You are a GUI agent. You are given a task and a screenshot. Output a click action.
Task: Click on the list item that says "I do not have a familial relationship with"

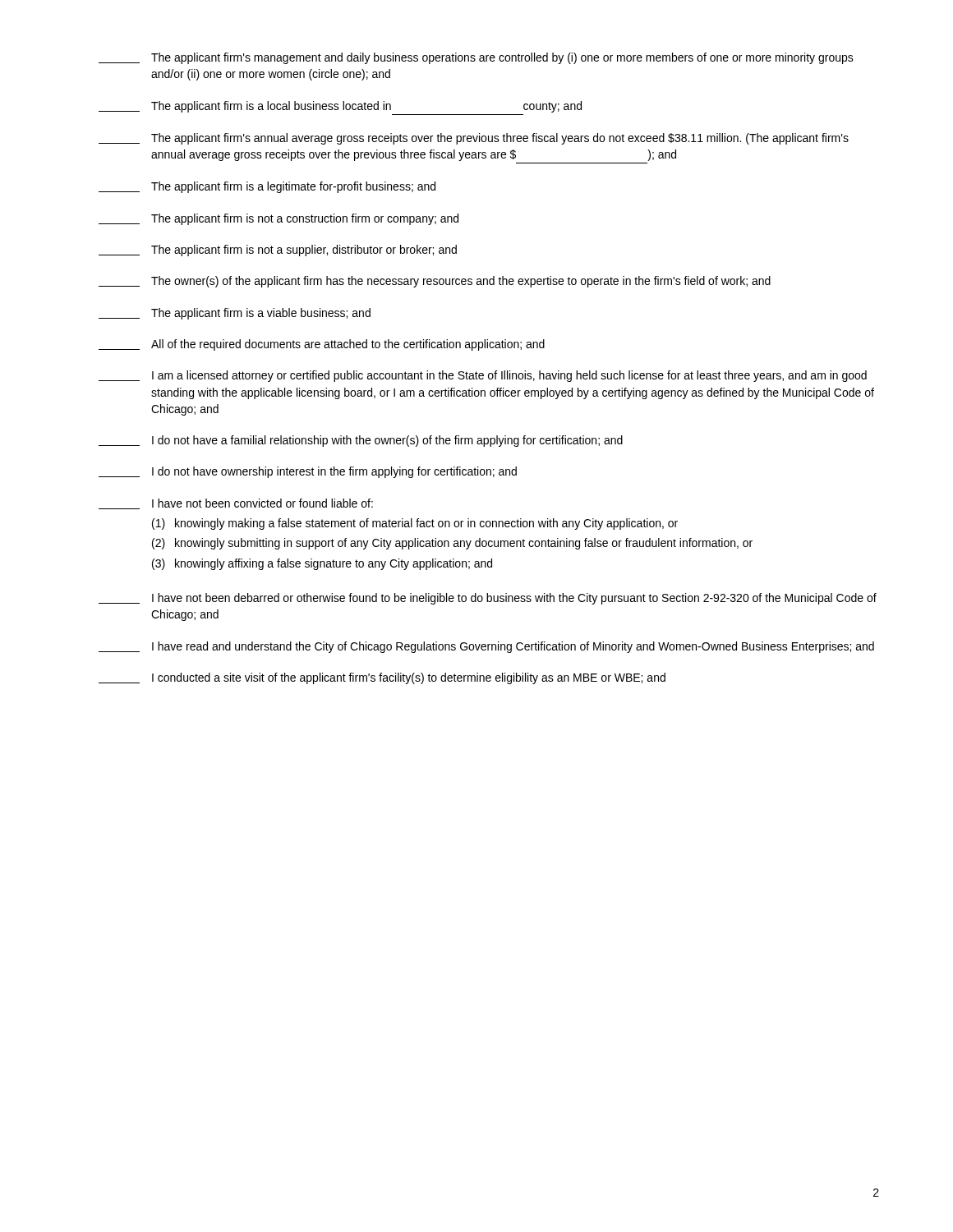pos(489,441)
